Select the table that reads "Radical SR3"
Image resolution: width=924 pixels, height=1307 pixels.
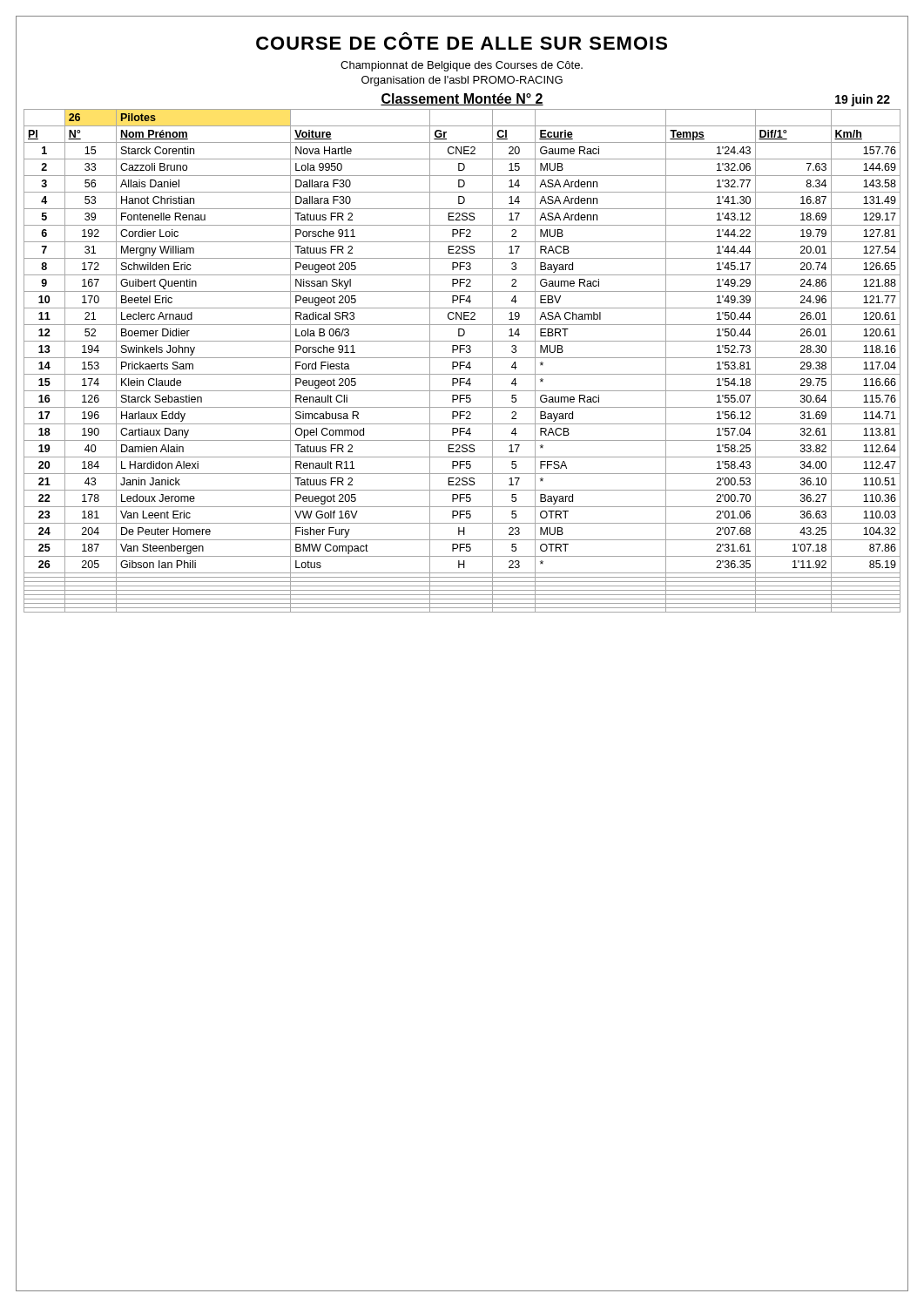tap(462, 361)
